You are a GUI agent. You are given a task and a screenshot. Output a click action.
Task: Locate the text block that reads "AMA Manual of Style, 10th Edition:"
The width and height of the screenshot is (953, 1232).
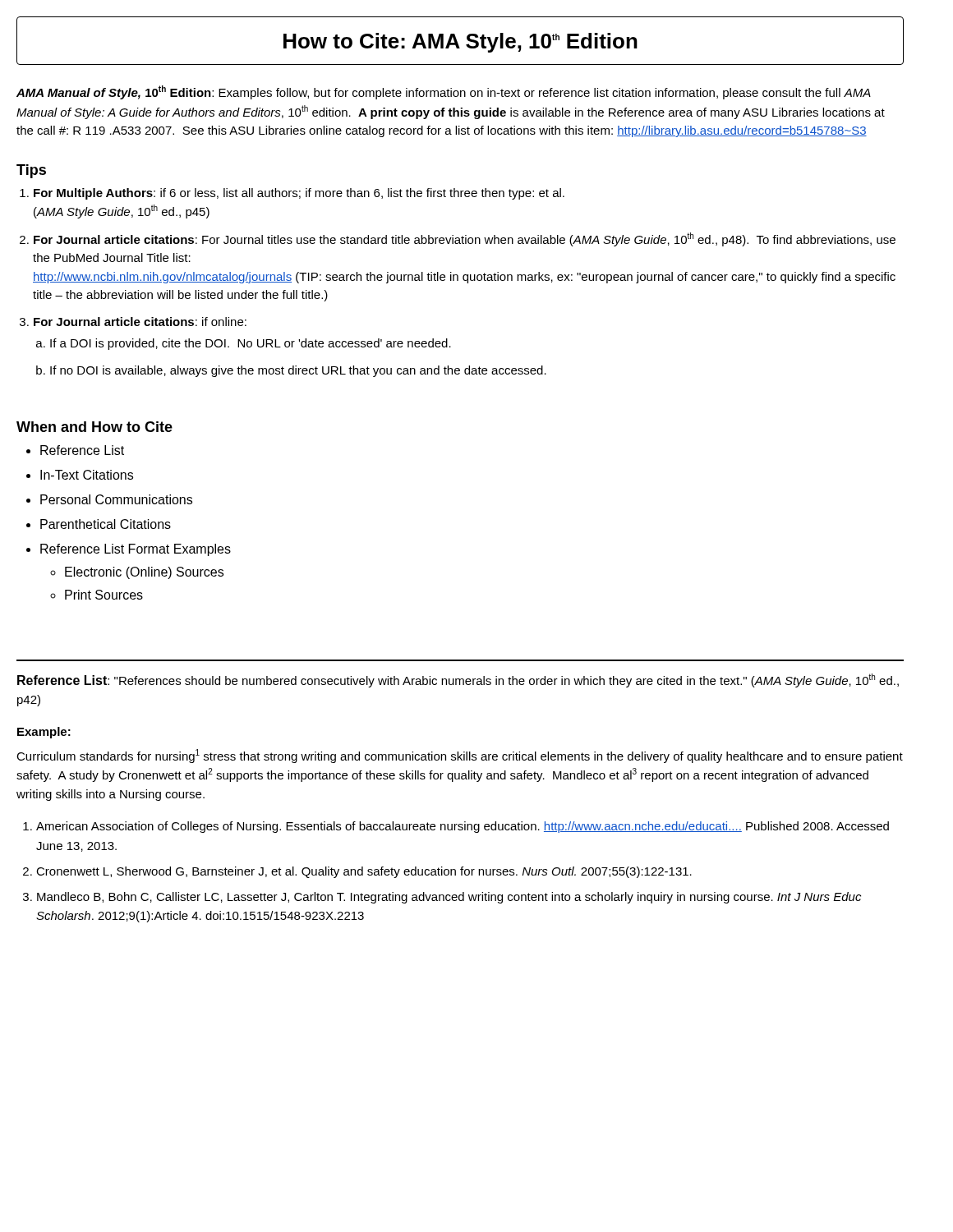click(x=450, y=111)
